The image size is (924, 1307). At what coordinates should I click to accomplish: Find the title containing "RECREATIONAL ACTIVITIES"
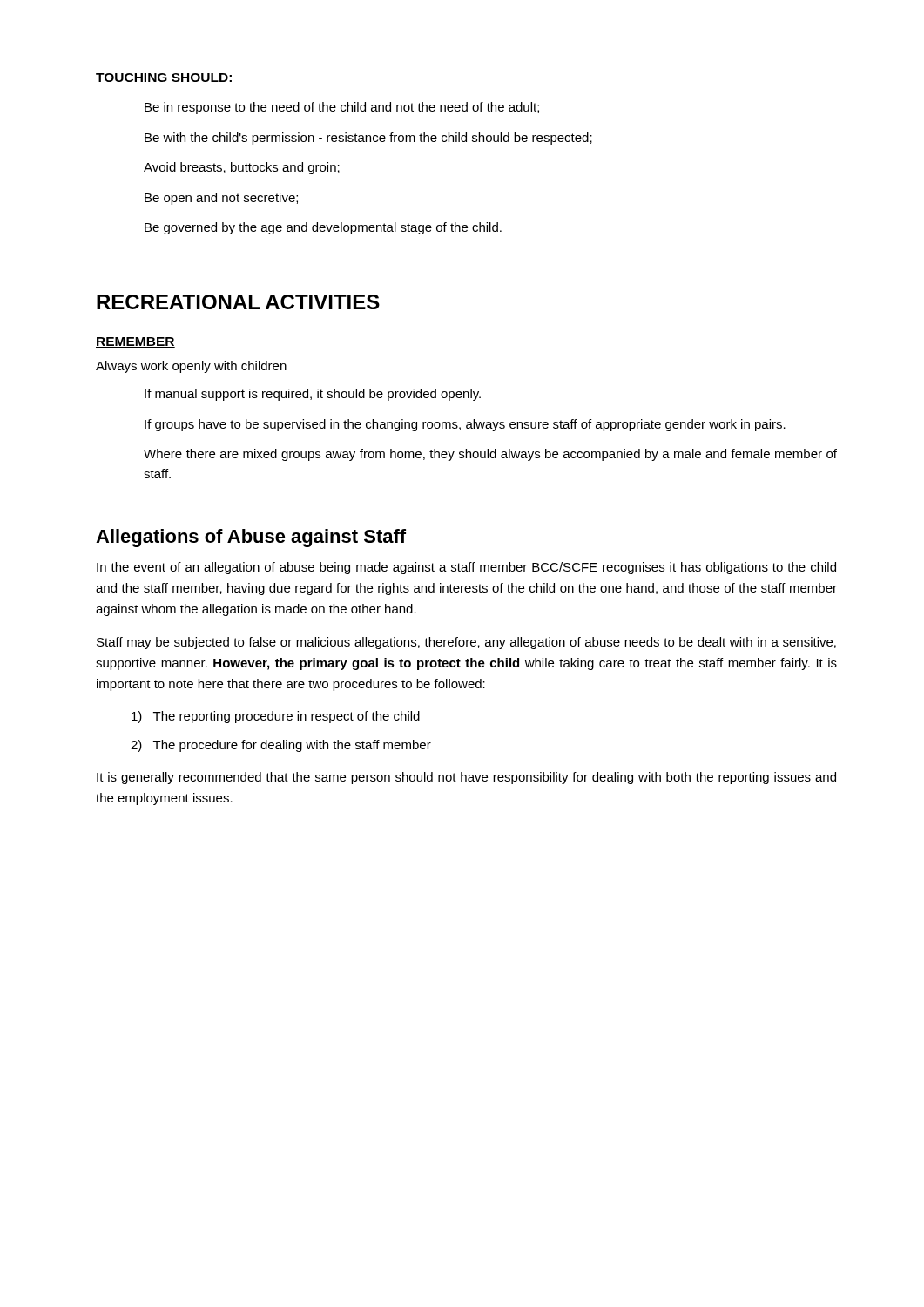238,302
